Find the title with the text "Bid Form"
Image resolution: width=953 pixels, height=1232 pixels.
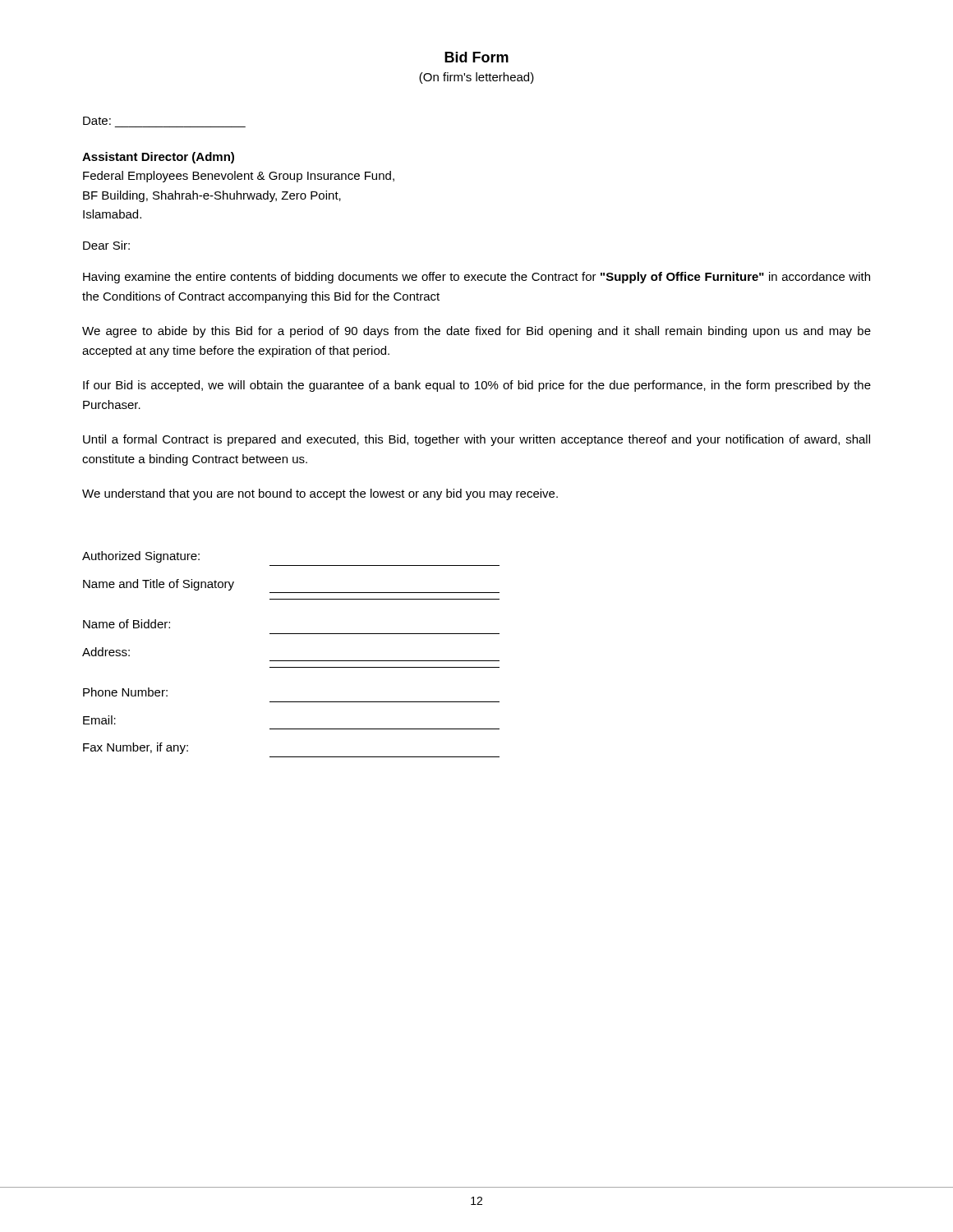coord(476,58)
